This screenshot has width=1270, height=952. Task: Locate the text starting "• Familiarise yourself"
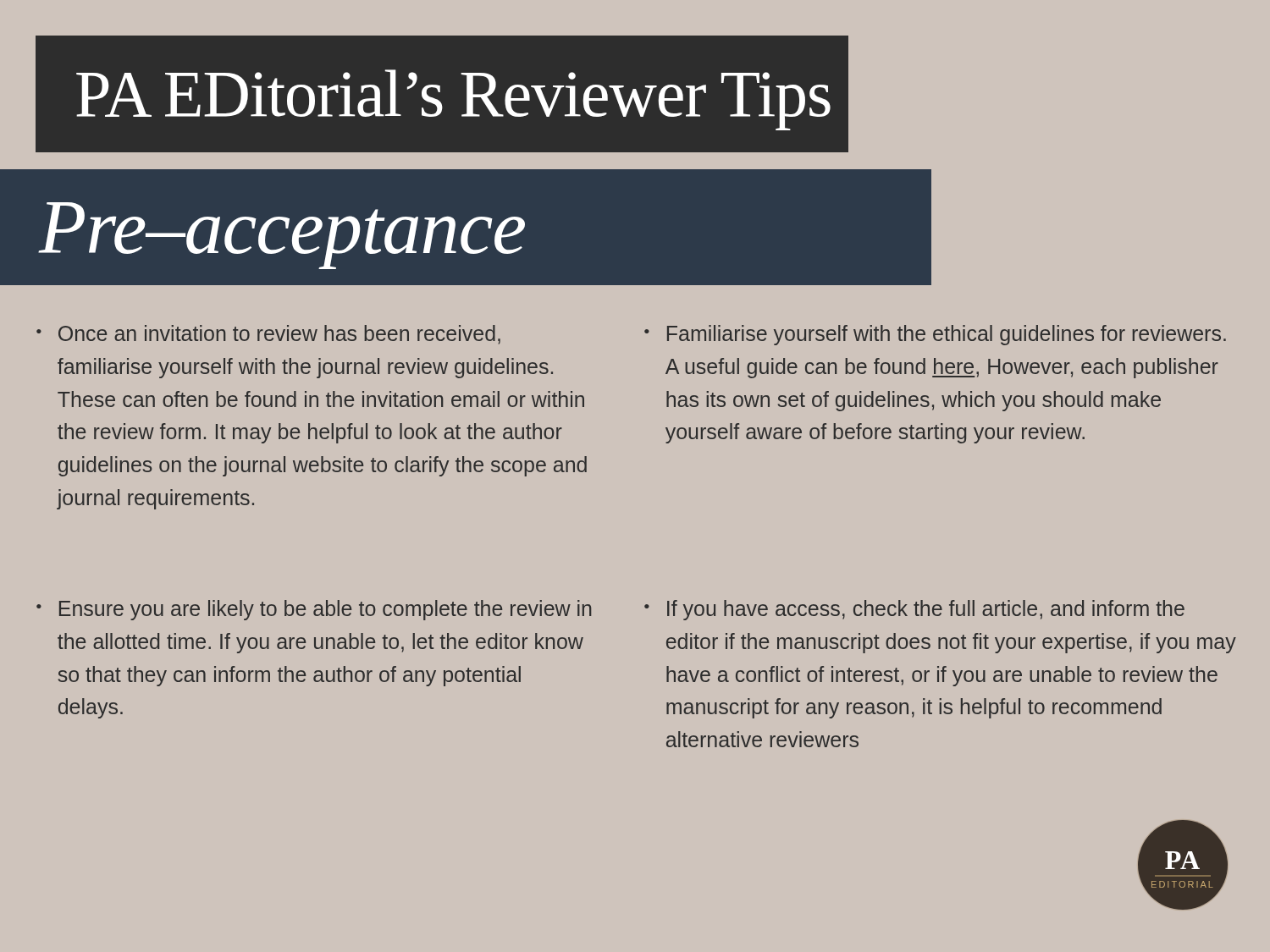coord(940,383)
